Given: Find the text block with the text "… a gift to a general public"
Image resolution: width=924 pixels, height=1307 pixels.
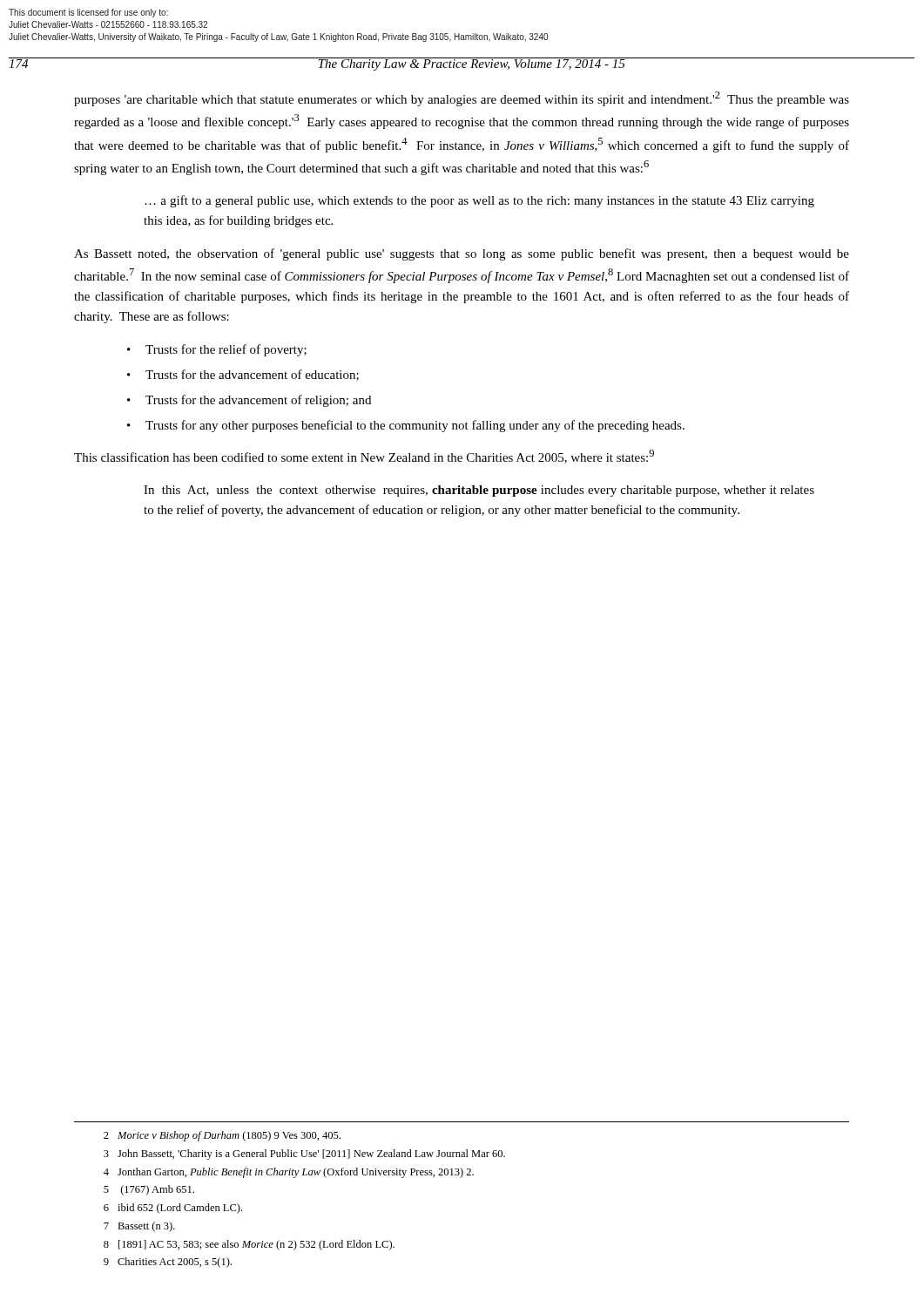Looking at the screenshot, I should [479, 211].
